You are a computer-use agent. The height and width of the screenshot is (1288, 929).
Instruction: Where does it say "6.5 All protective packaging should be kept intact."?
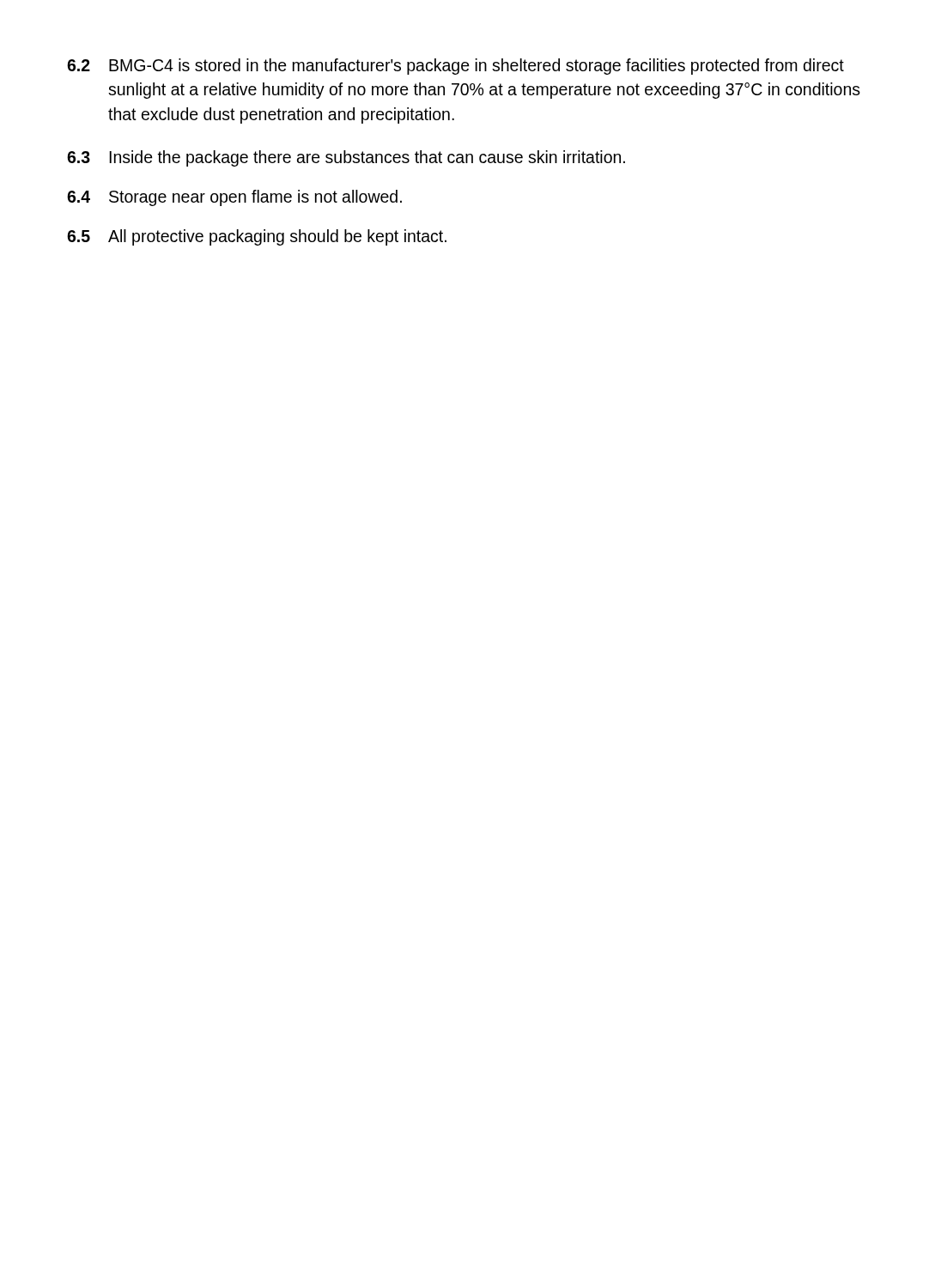tap(257, 237)
